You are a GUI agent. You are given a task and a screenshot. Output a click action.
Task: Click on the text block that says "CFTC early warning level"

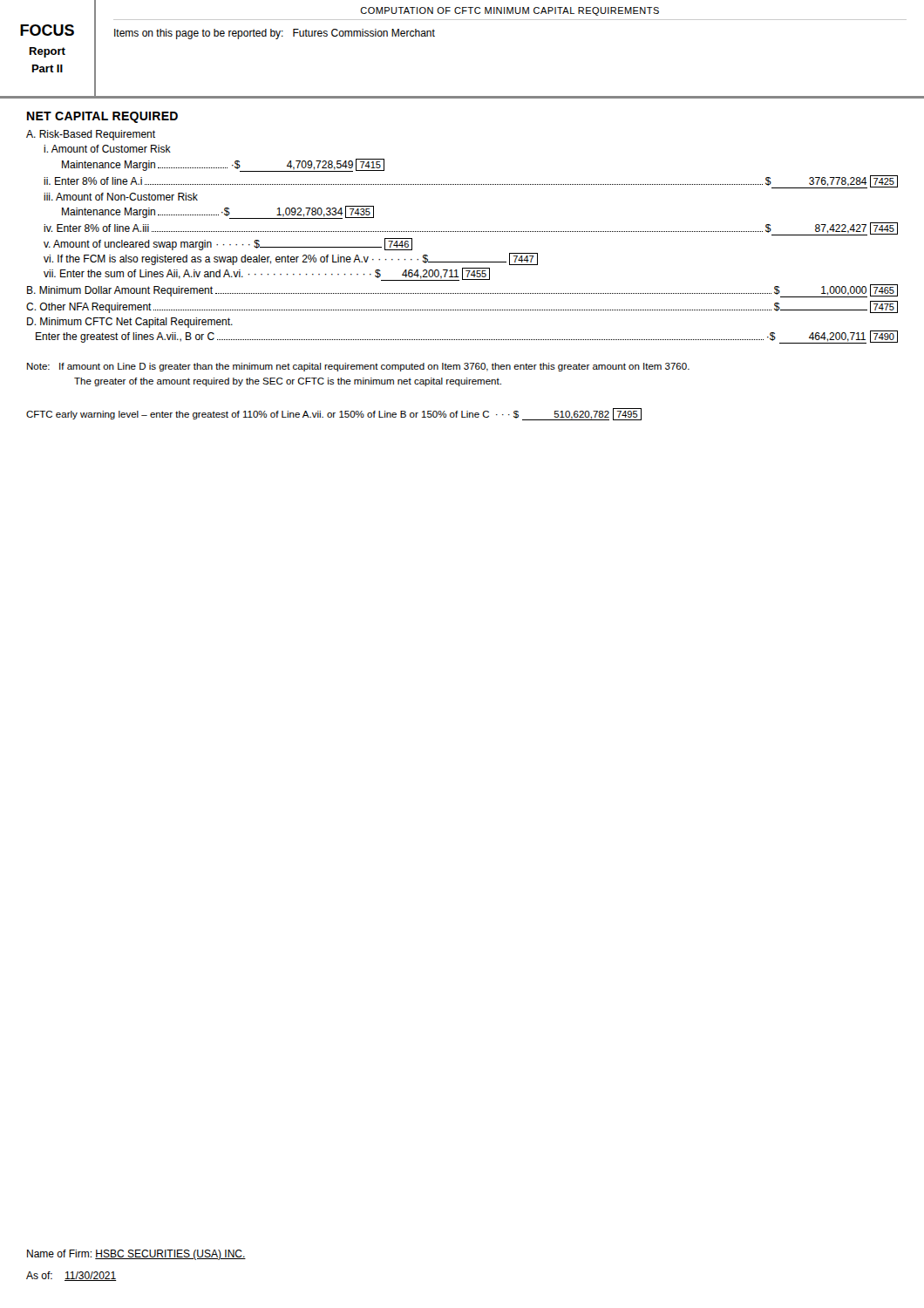point(334,414)
